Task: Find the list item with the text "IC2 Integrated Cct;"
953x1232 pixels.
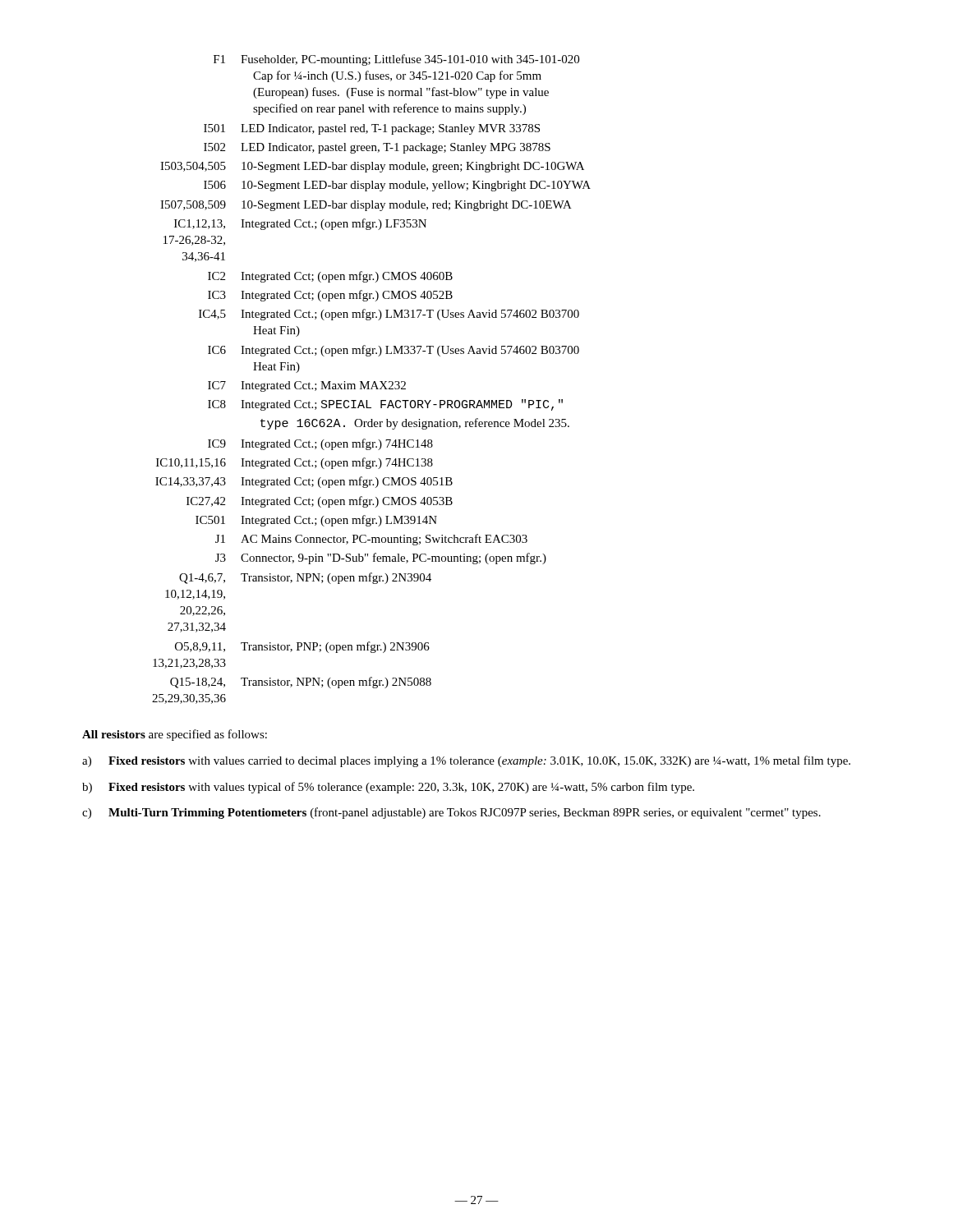Action: pos(330,277)
